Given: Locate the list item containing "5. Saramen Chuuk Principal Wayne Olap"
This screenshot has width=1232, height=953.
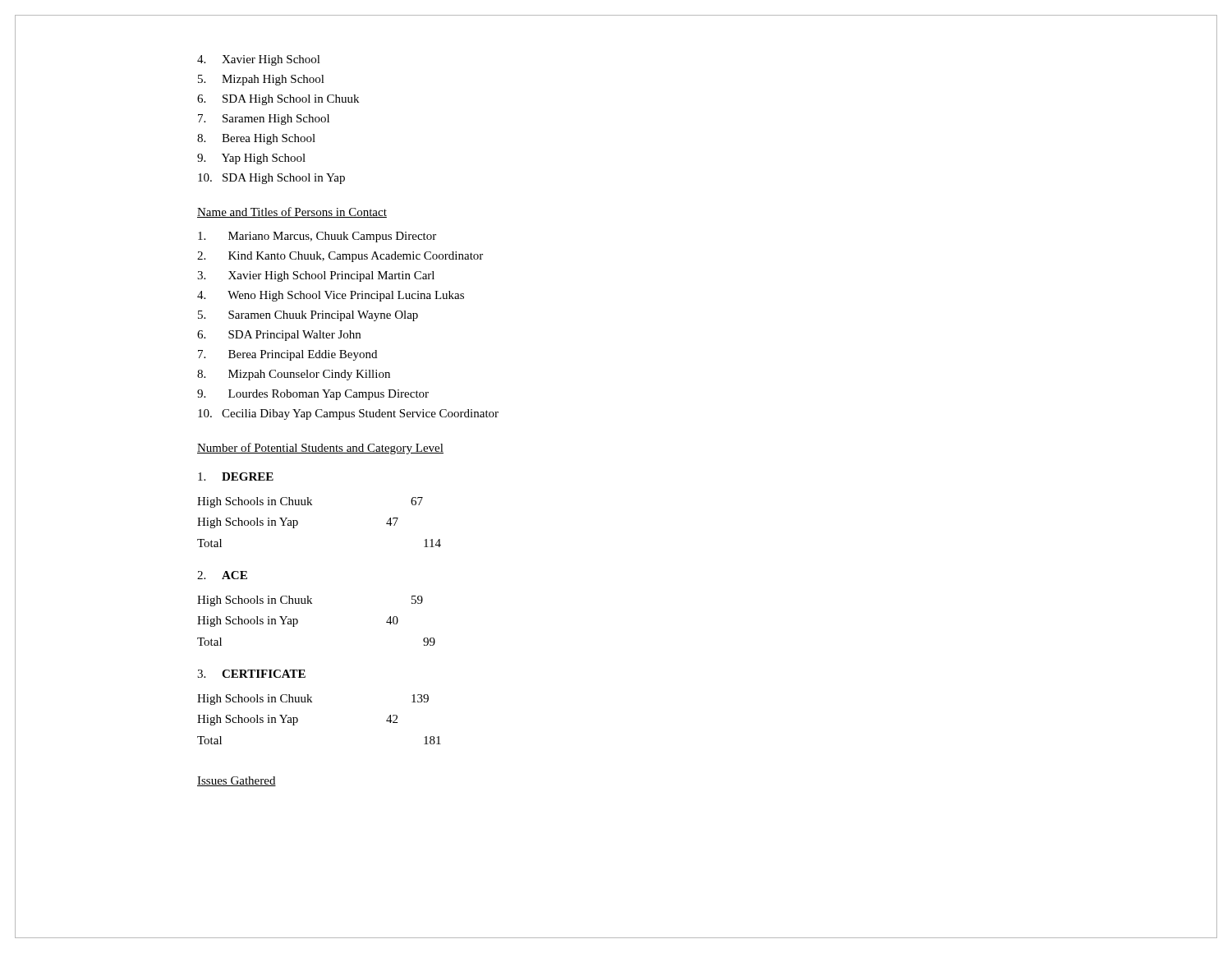Looking at the screenshot, I should coord(308,315).
